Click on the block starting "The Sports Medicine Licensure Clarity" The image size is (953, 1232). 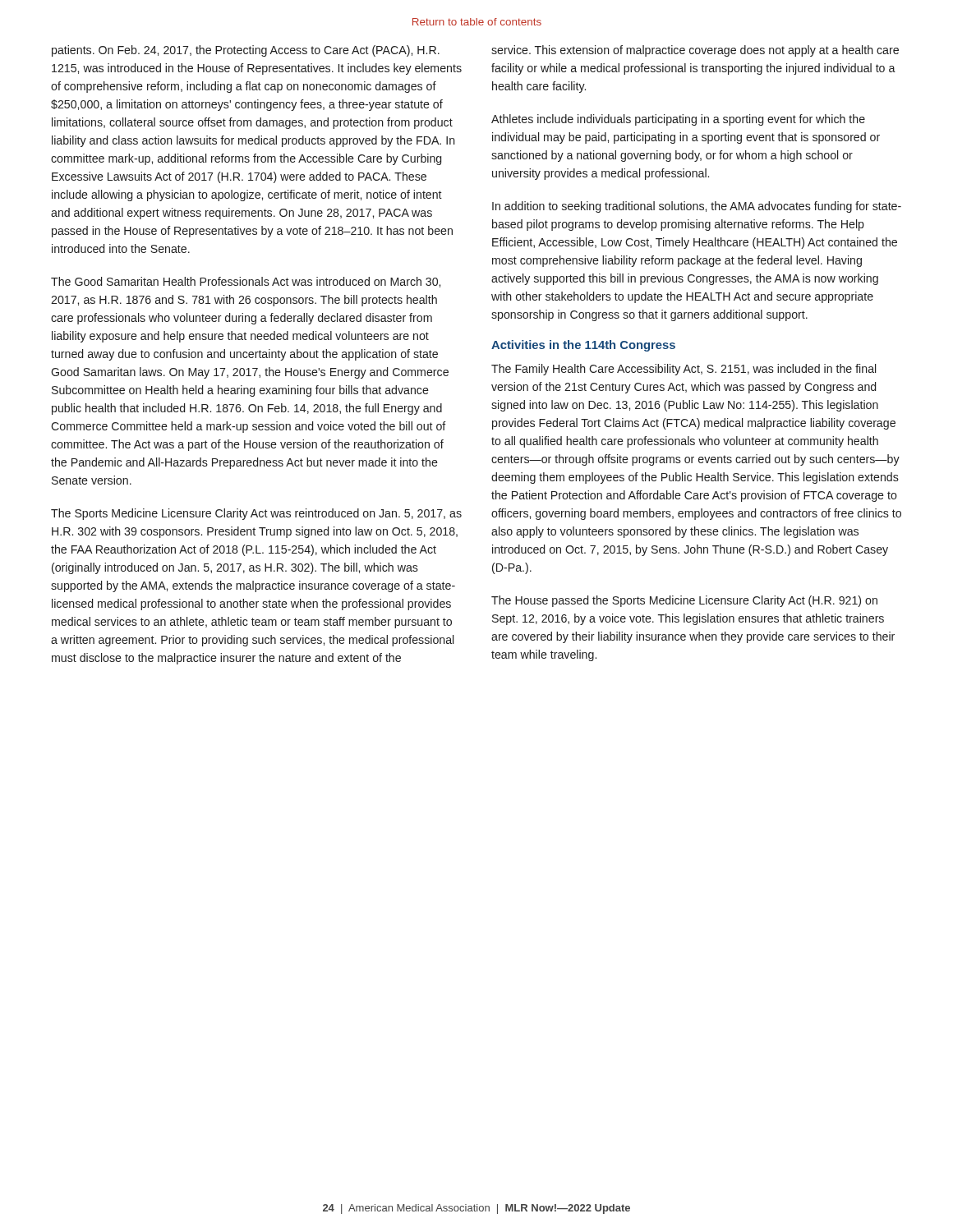coord(256,586)
